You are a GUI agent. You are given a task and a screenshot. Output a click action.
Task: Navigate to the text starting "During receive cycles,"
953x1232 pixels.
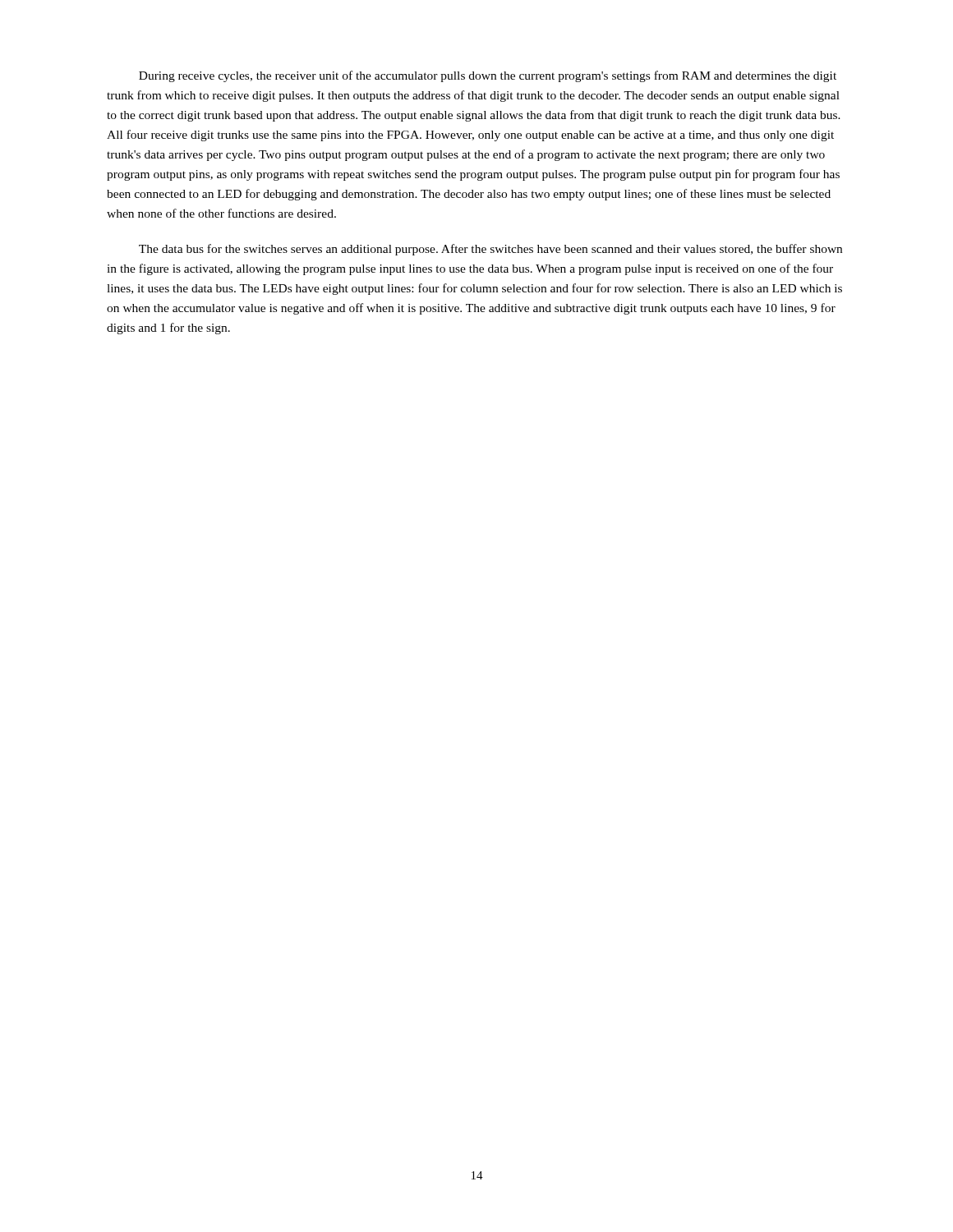[x=474, y=144]
